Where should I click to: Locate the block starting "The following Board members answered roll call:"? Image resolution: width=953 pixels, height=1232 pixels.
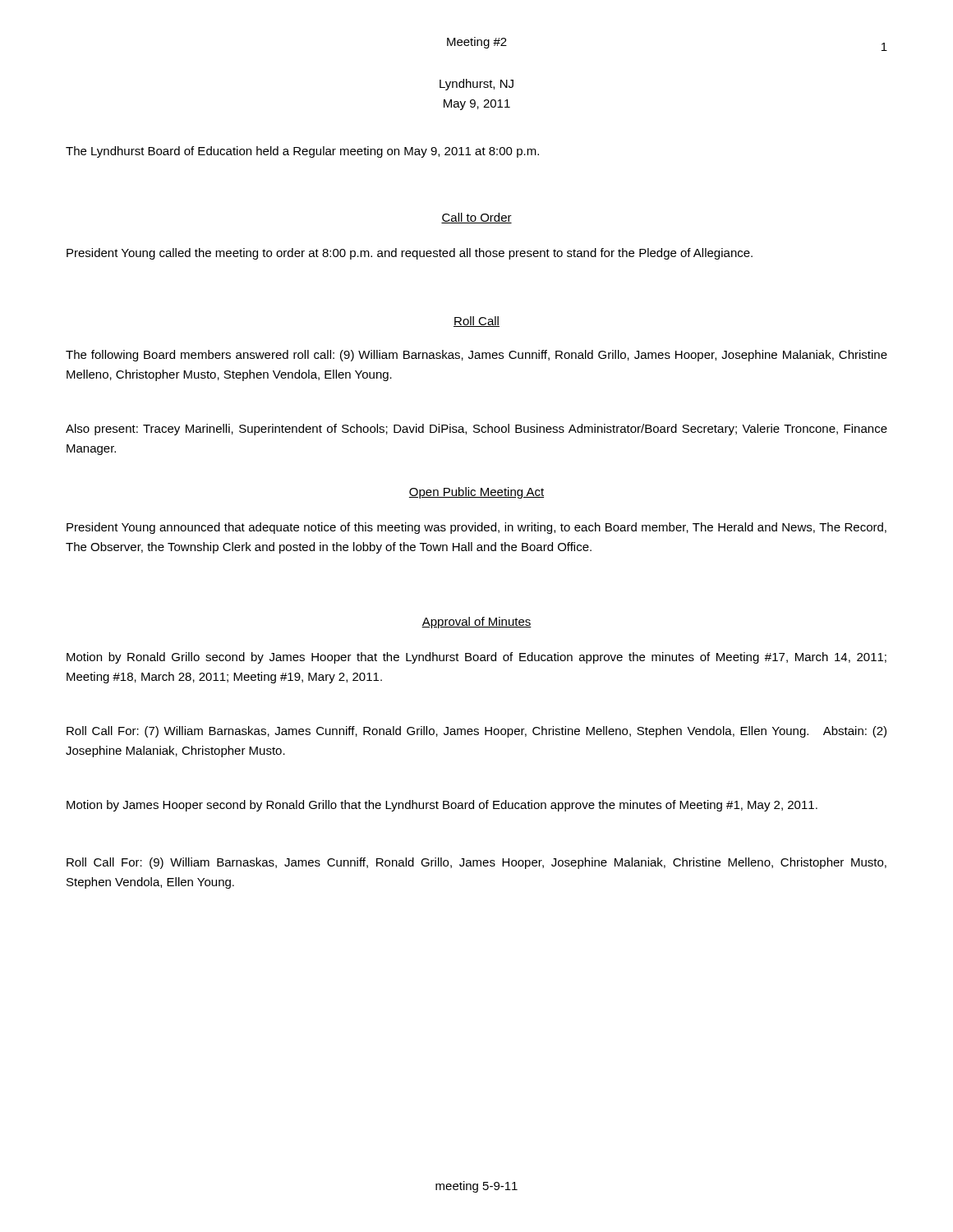click(x=476, y=364)
